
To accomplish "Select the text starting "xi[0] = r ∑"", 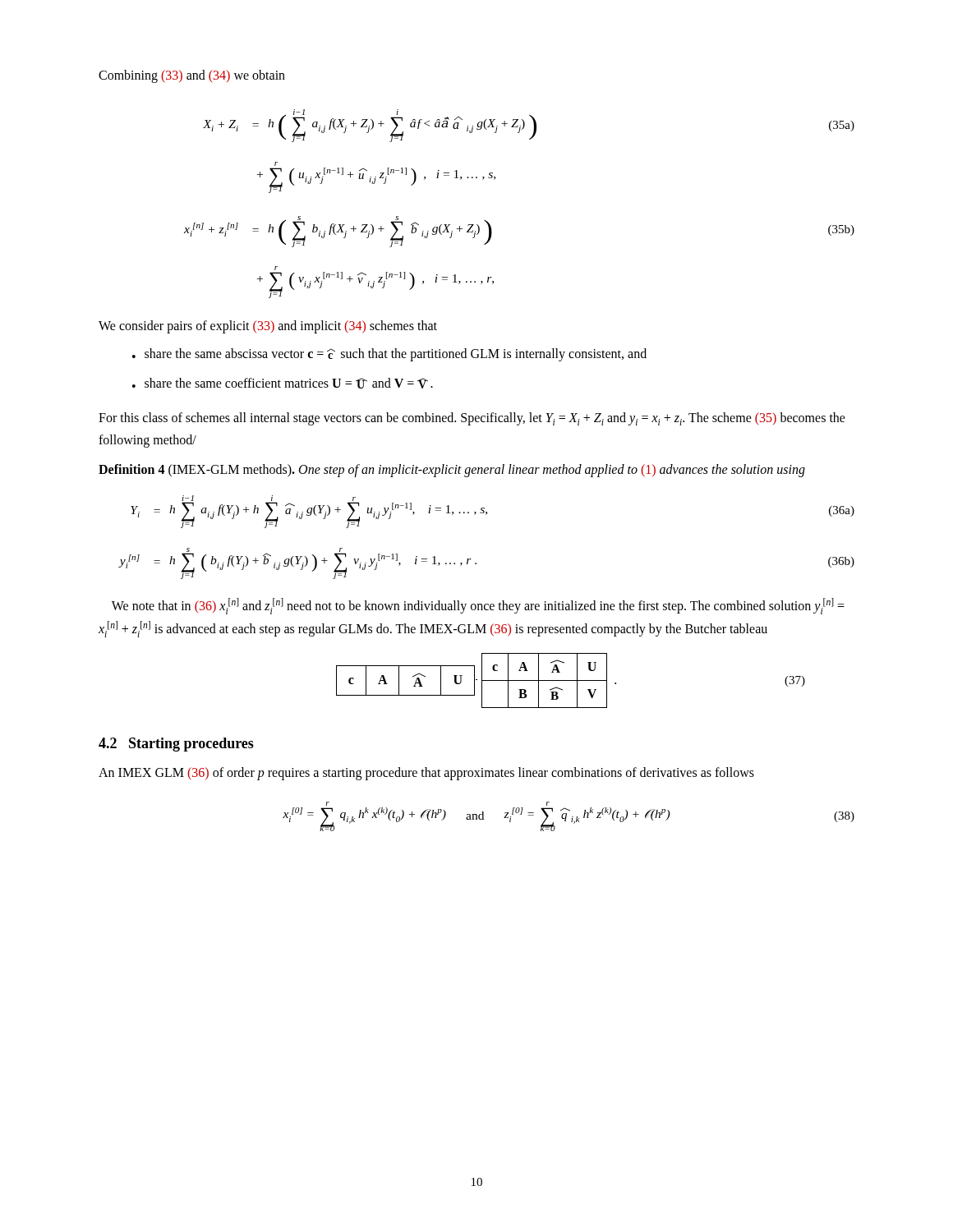I will (x=569, y=815).
